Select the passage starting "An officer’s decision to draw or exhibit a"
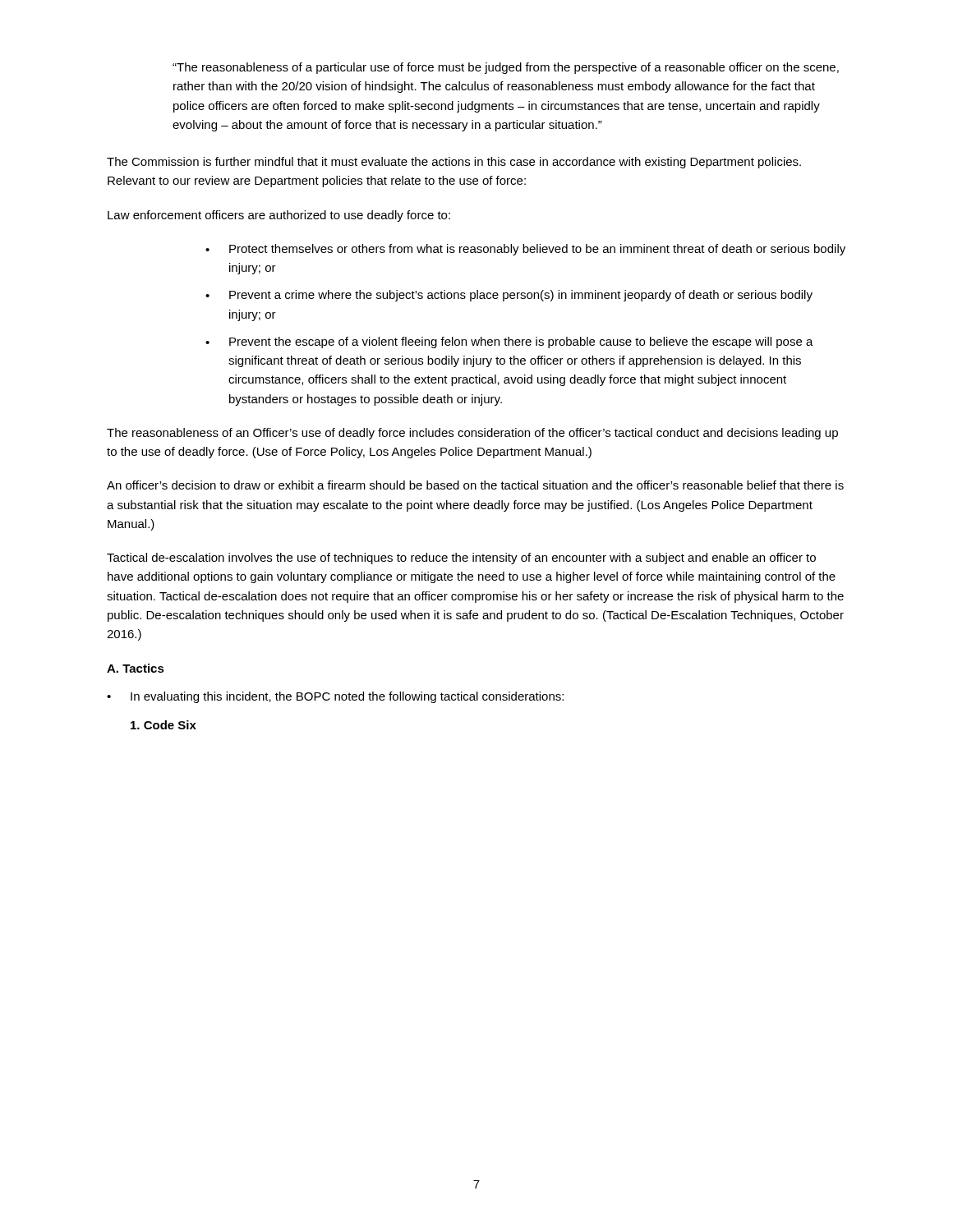Image resolution: width=953 pixels, height=1232 pixels. point(475,504)
